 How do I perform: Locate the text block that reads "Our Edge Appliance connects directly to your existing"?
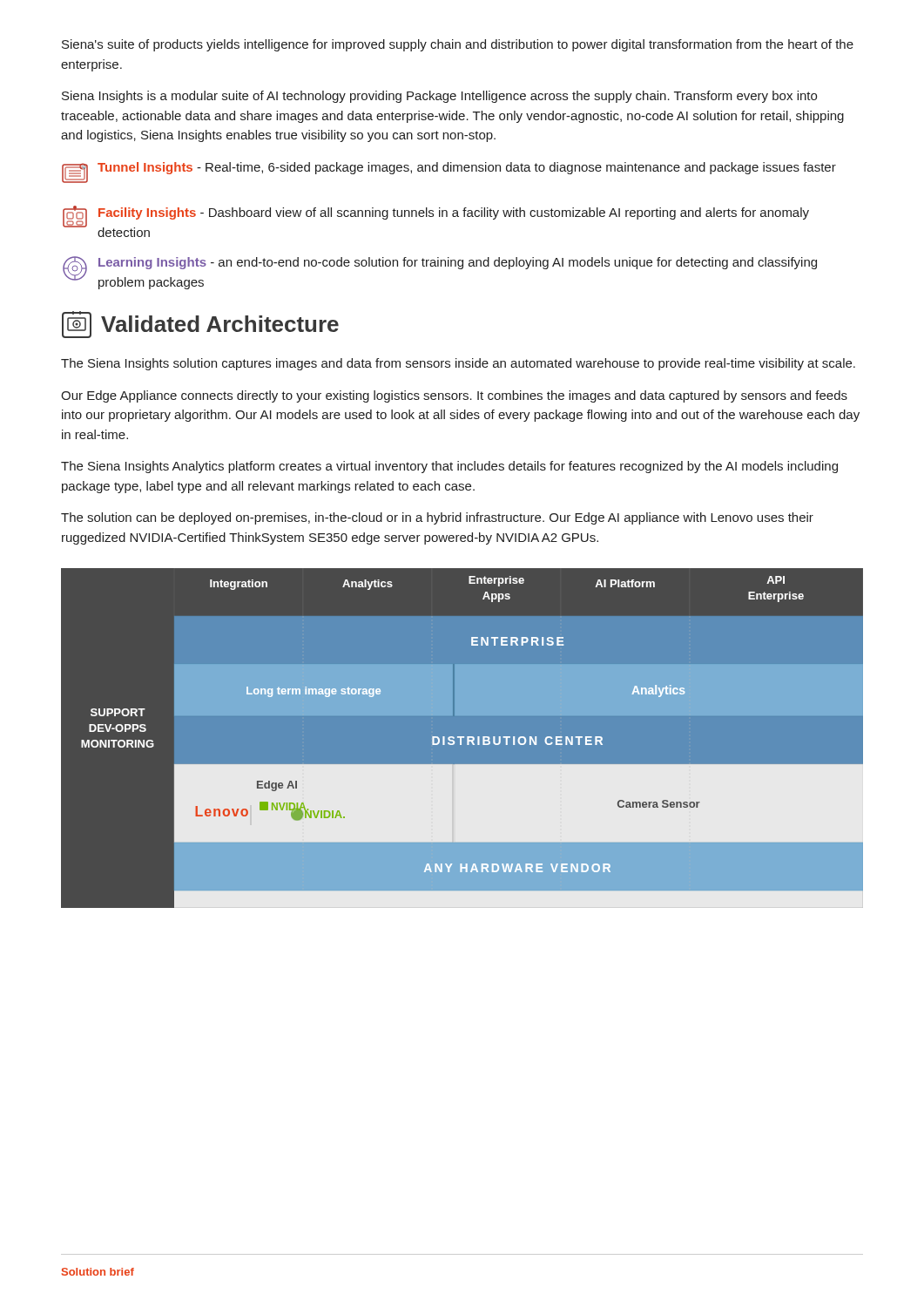click(460, 414)
